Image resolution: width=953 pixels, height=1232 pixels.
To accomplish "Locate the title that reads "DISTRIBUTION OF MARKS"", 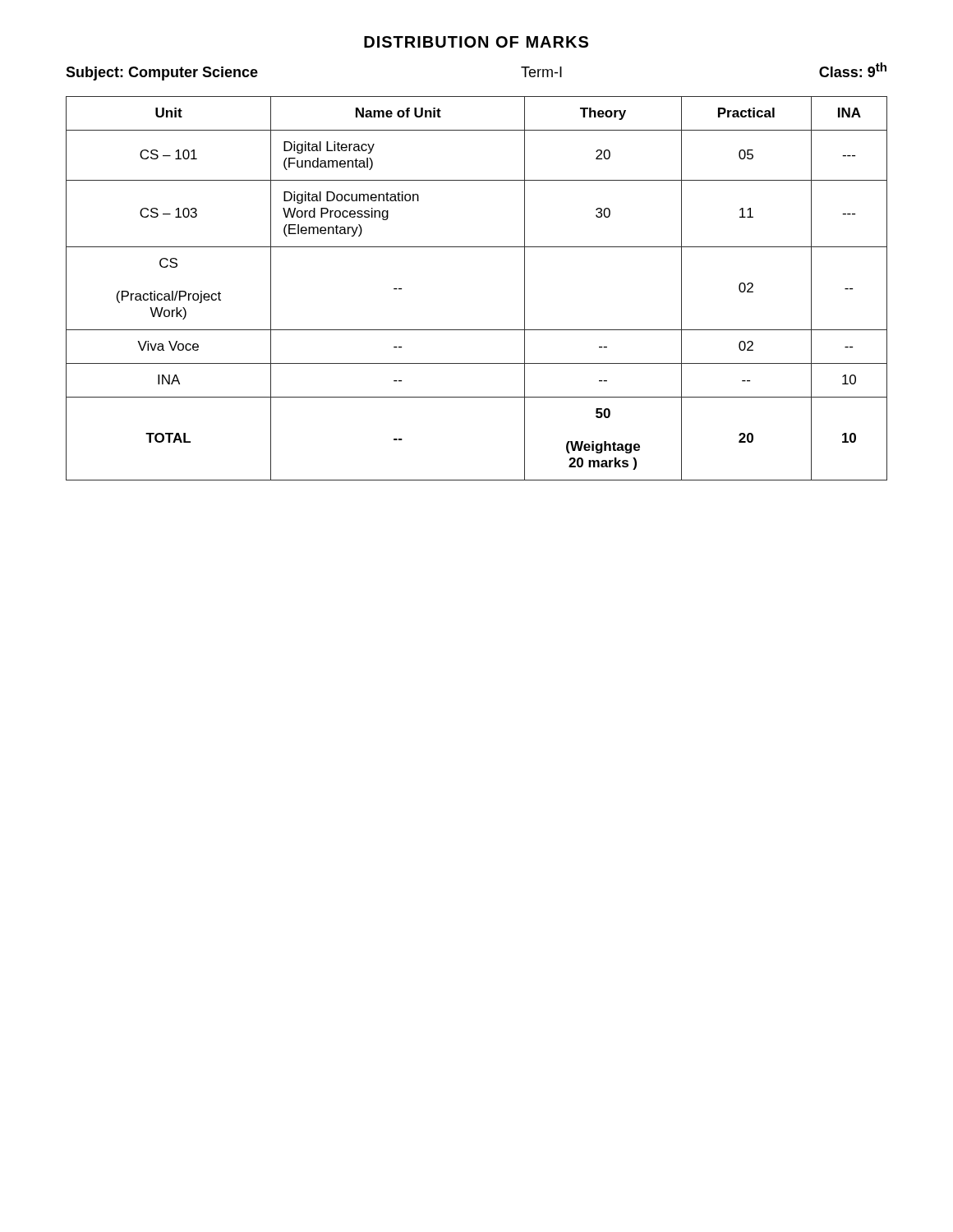I will [x=476, y=42].
